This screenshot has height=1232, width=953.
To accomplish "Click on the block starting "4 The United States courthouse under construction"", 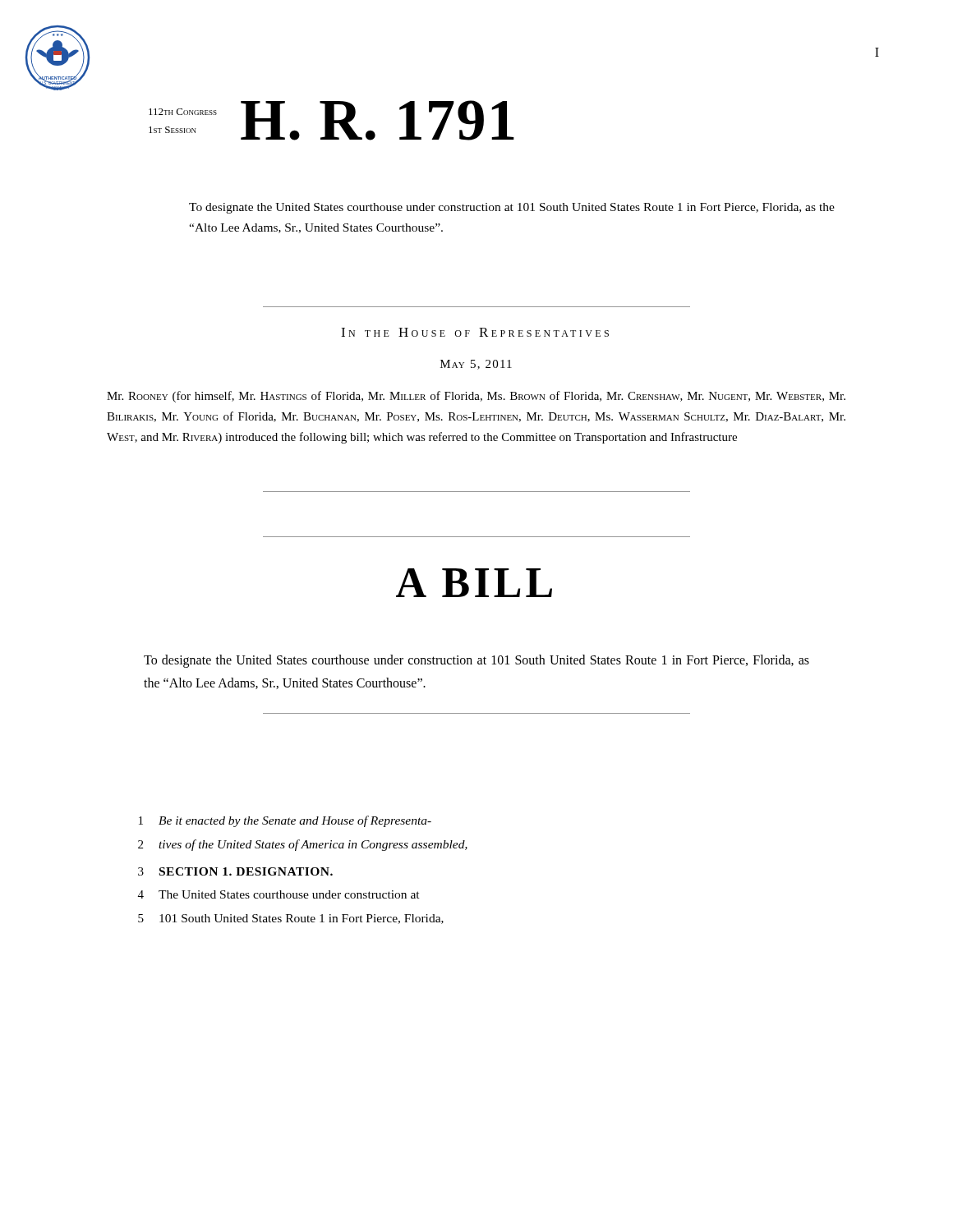I will point(279,894).
